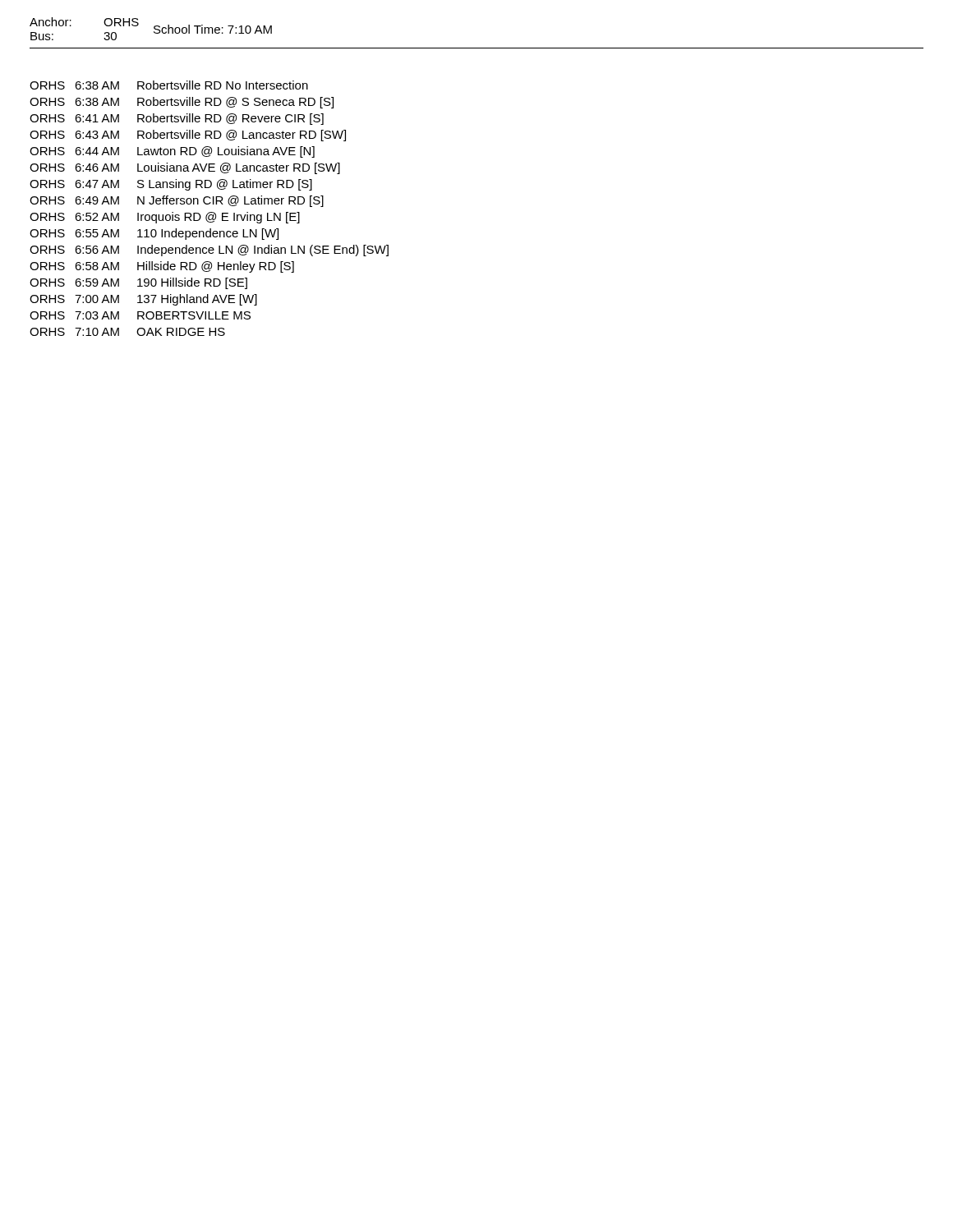This screenshot has width=953, height=1232.
Task: Find the block starting "ORHS 6:41 AM"
Action: point(177,118)
